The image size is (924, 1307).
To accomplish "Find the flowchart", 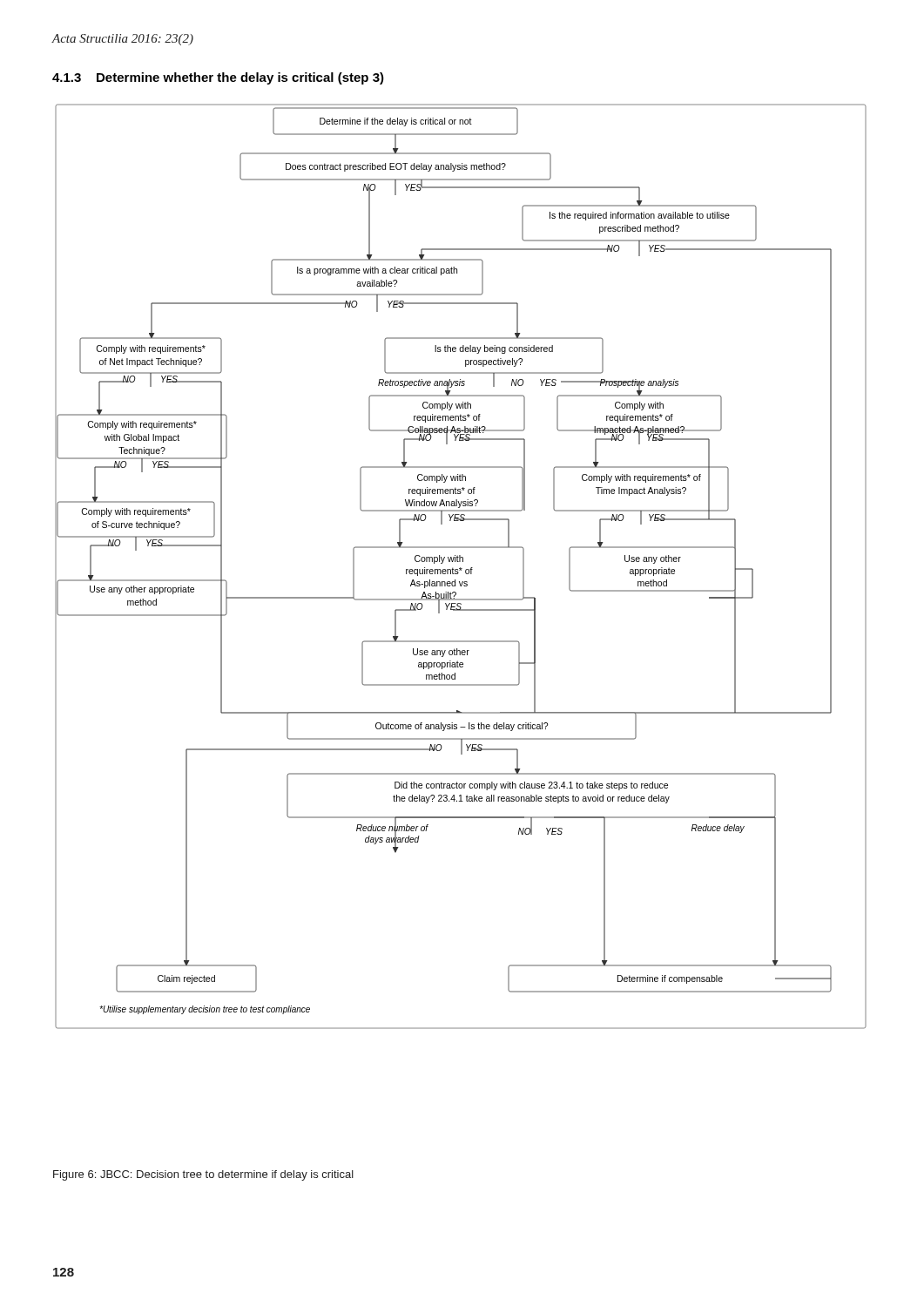I will 460,630.
